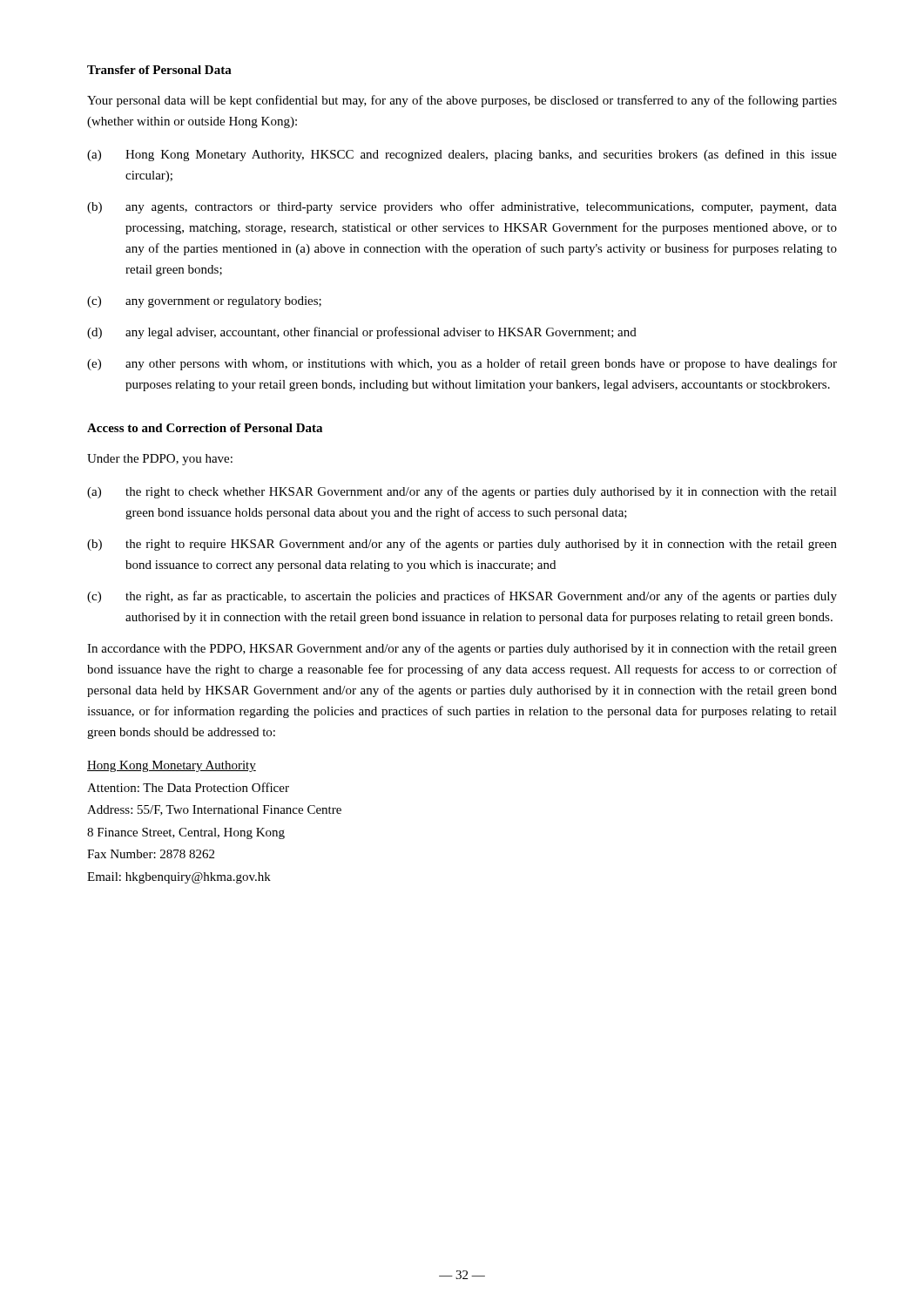Find the block on this page that starts "Your personal data will be kept confidential"
The image size is (924, 1307).
click(x=462, y=111)
